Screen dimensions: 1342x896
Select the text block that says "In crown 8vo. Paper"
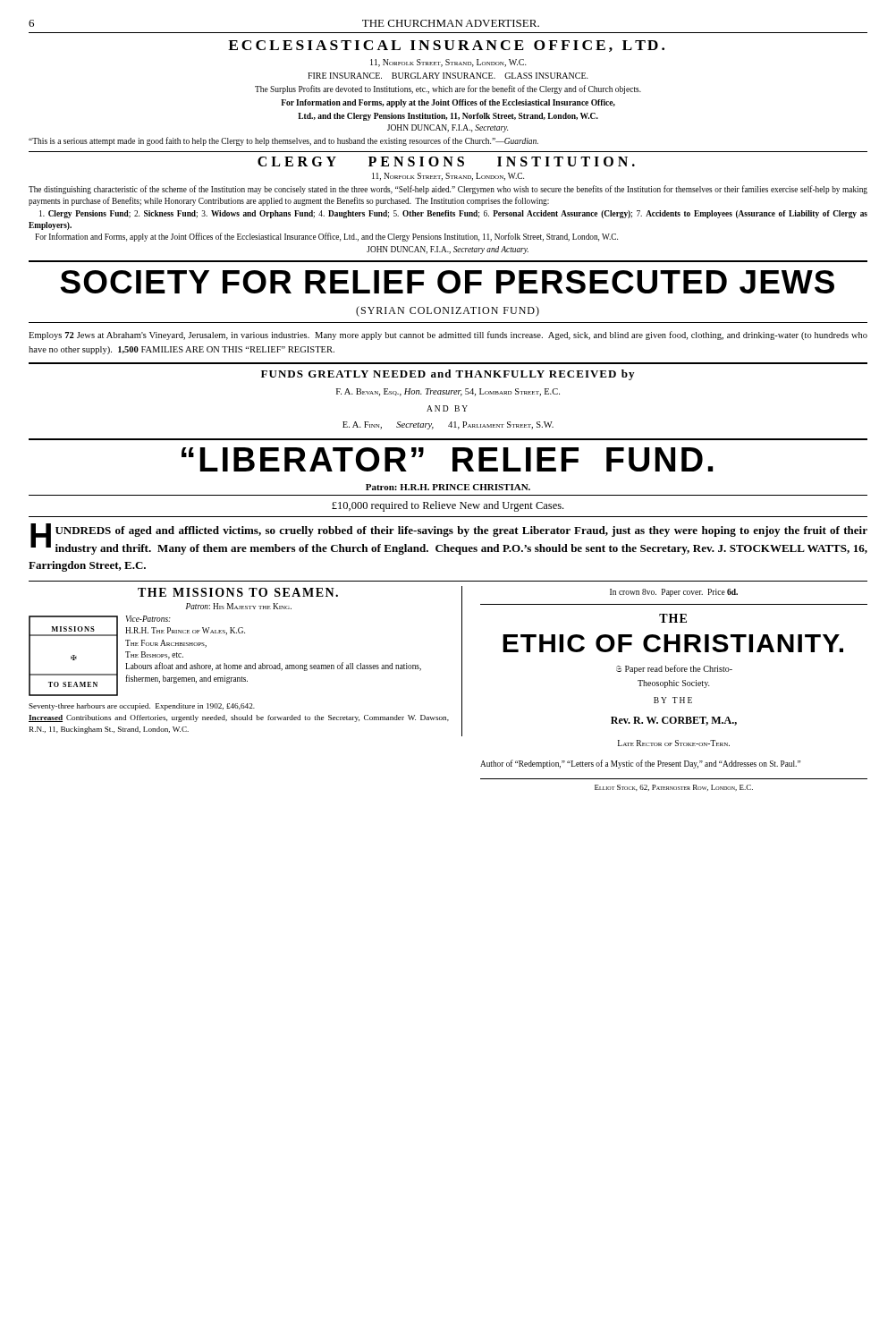point(674,592)
